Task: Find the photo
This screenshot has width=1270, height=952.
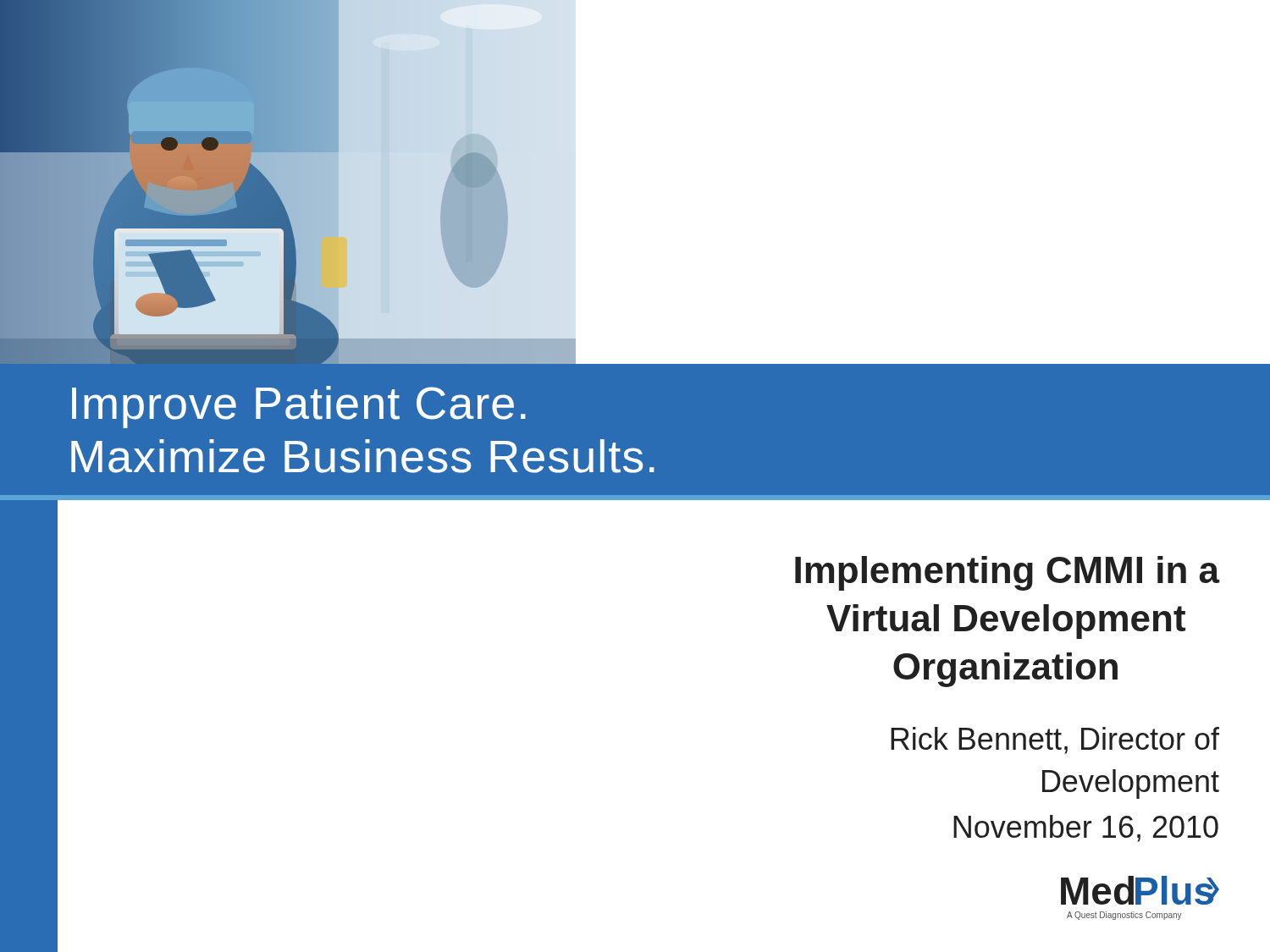Action: 288,182
